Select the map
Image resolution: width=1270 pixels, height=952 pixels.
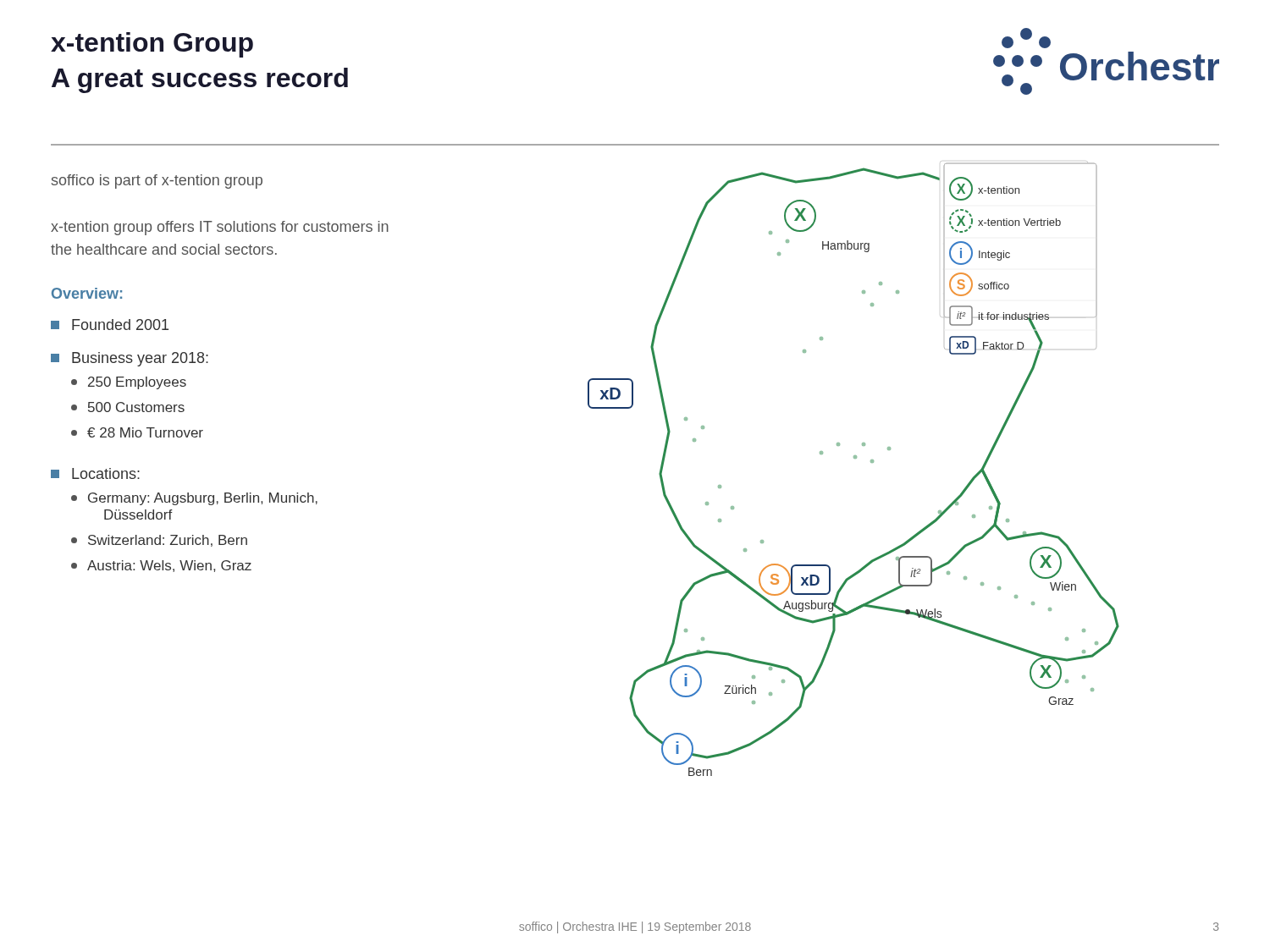[855, 520]
